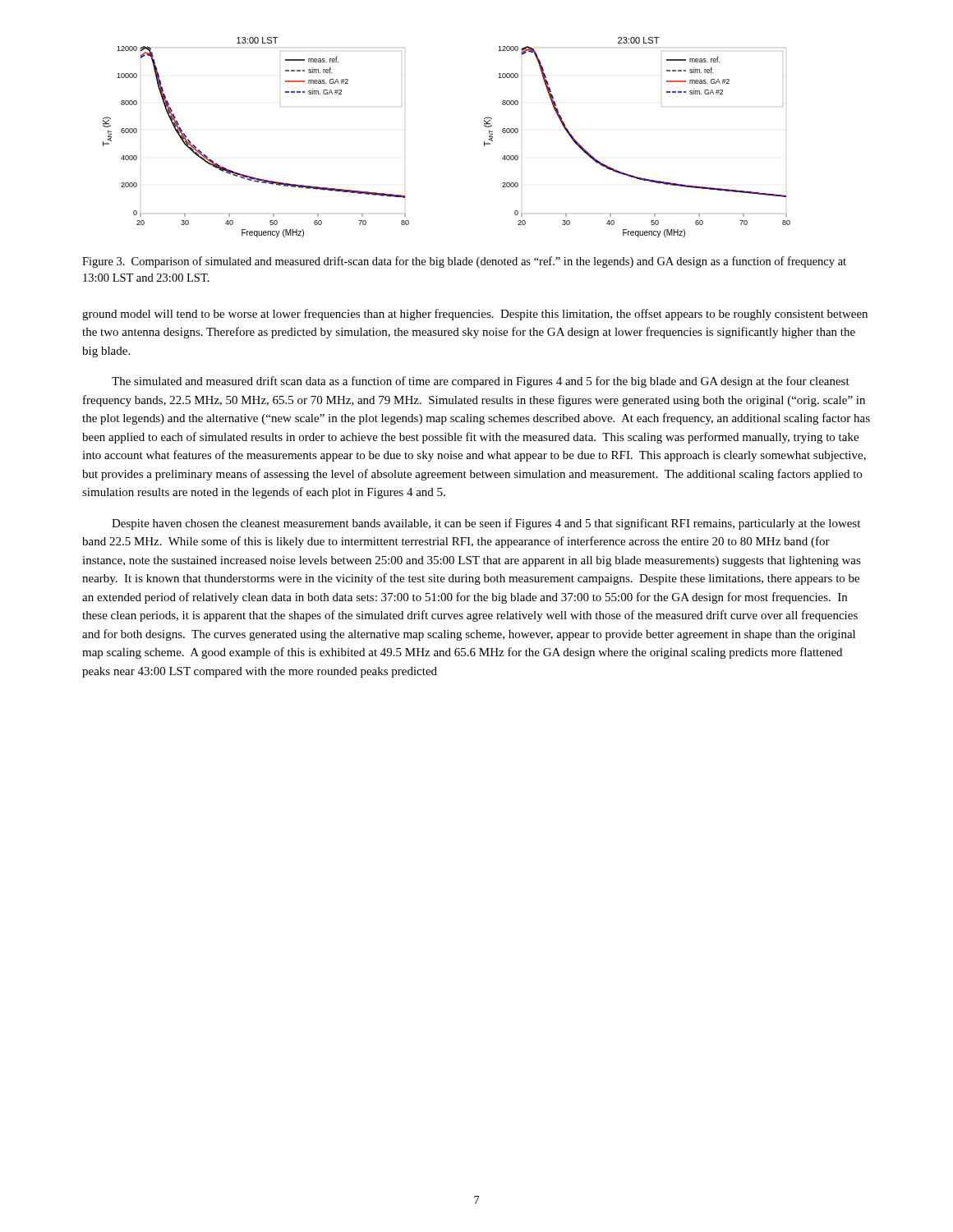Select the continuous plot
The width and height of the screenshot is (953, 1232).
click(x=476, y=140)
